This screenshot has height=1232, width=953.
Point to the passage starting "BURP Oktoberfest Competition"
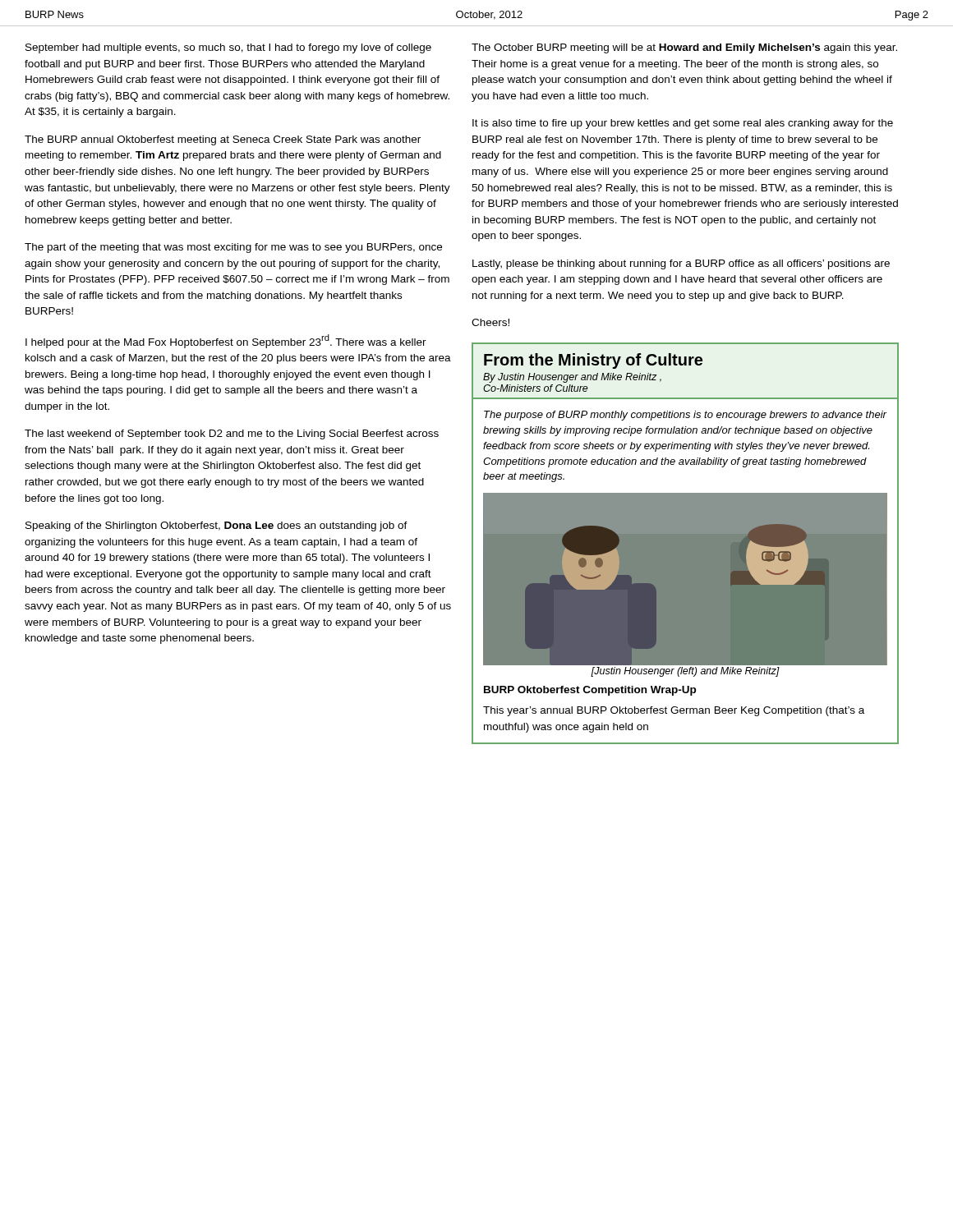pyautogui.click(x=590, y=690)
